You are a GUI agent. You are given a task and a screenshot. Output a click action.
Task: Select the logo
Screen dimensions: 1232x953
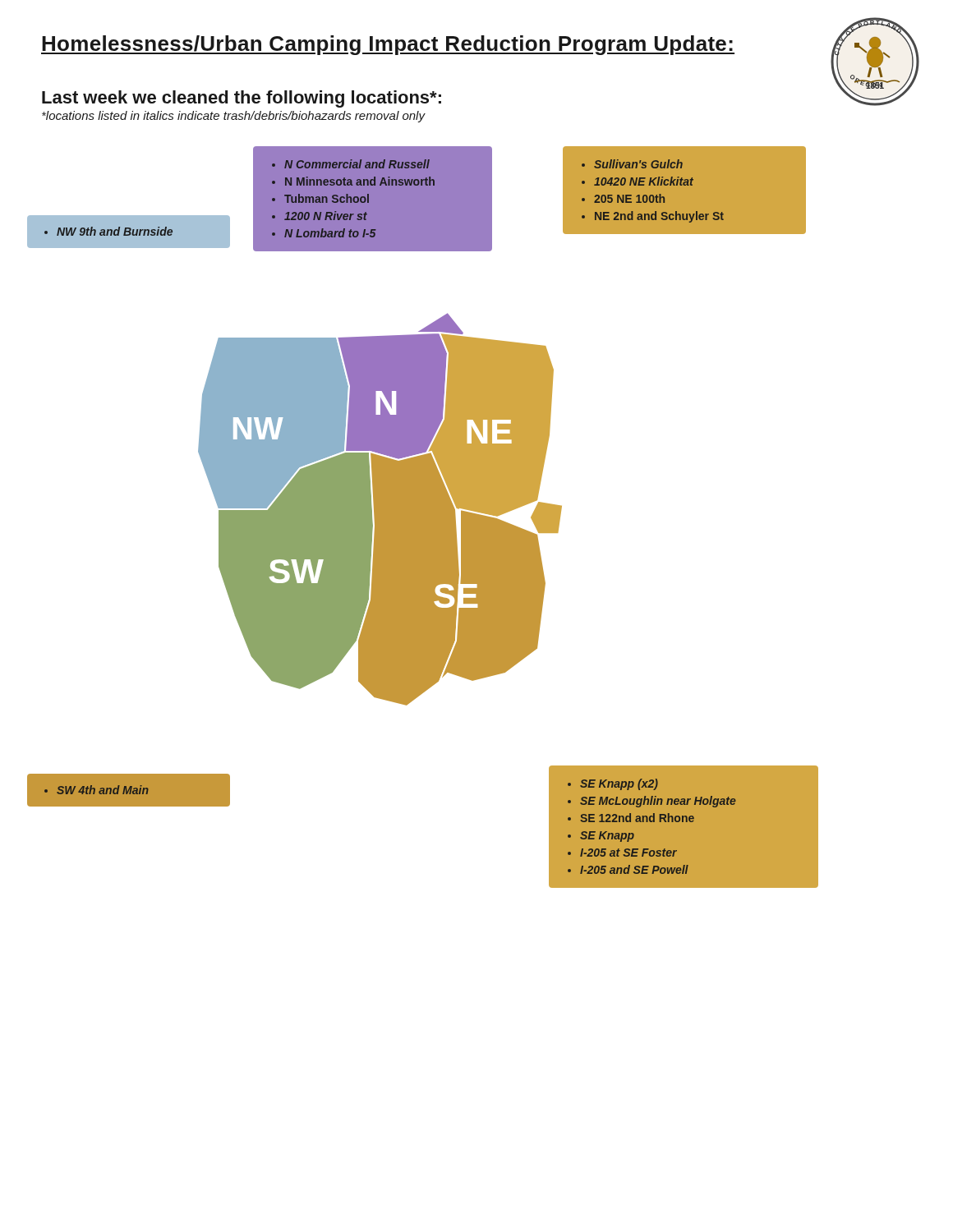pos(875,62)
